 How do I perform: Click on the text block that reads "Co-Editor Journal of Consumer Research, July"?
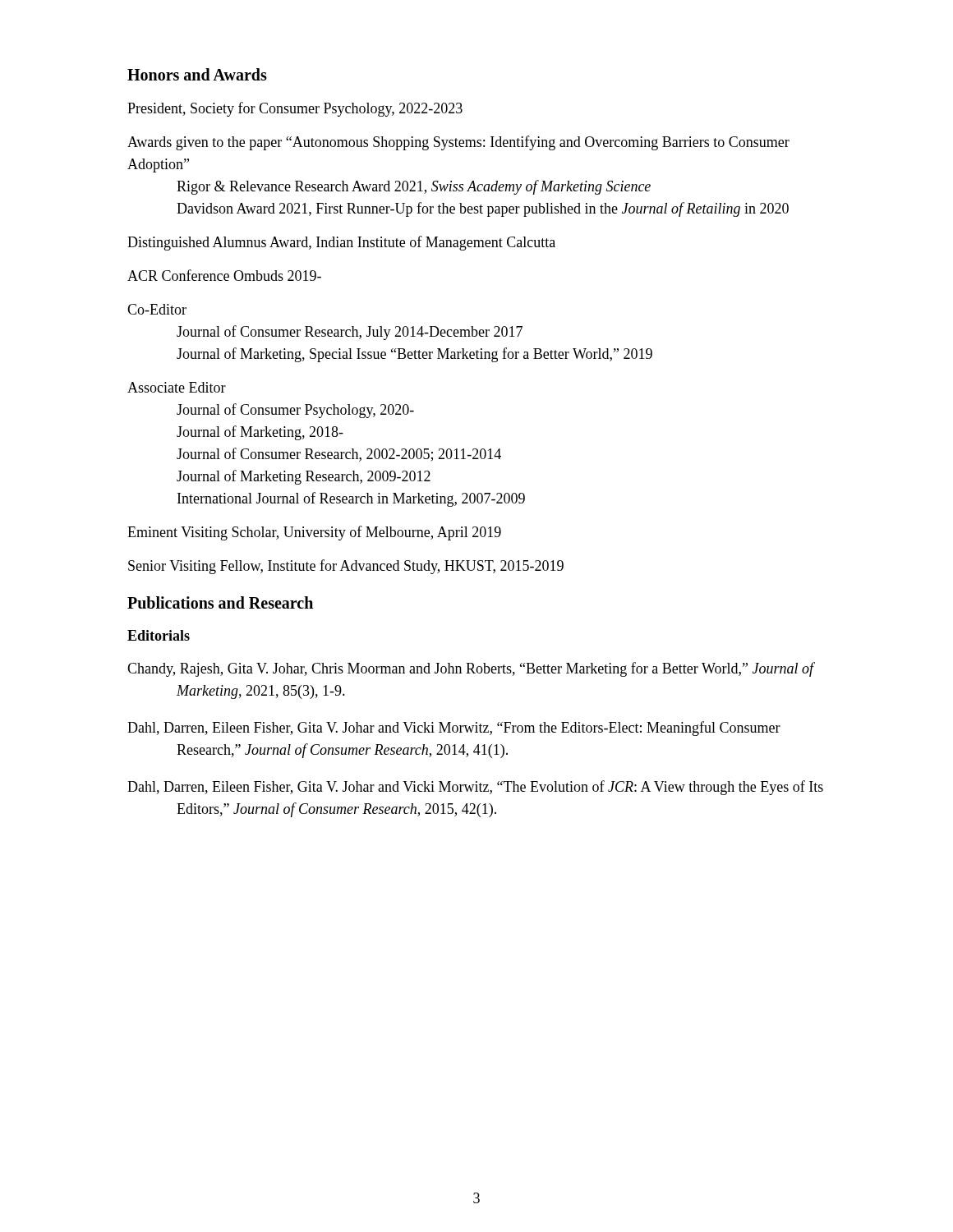click(476, 334)
